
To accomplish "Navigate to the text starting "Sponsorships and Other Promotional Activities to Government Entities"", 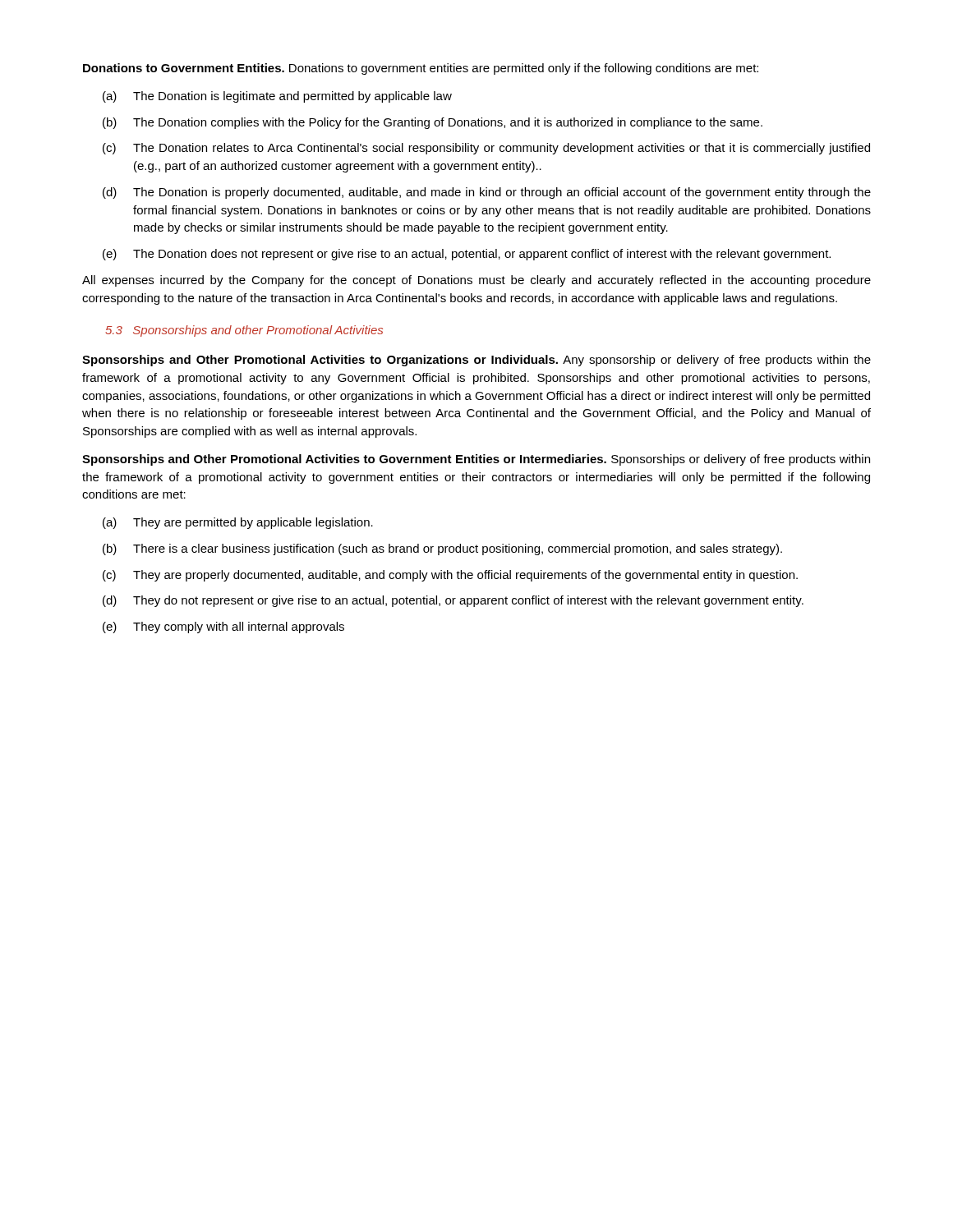I will (476, 477).
